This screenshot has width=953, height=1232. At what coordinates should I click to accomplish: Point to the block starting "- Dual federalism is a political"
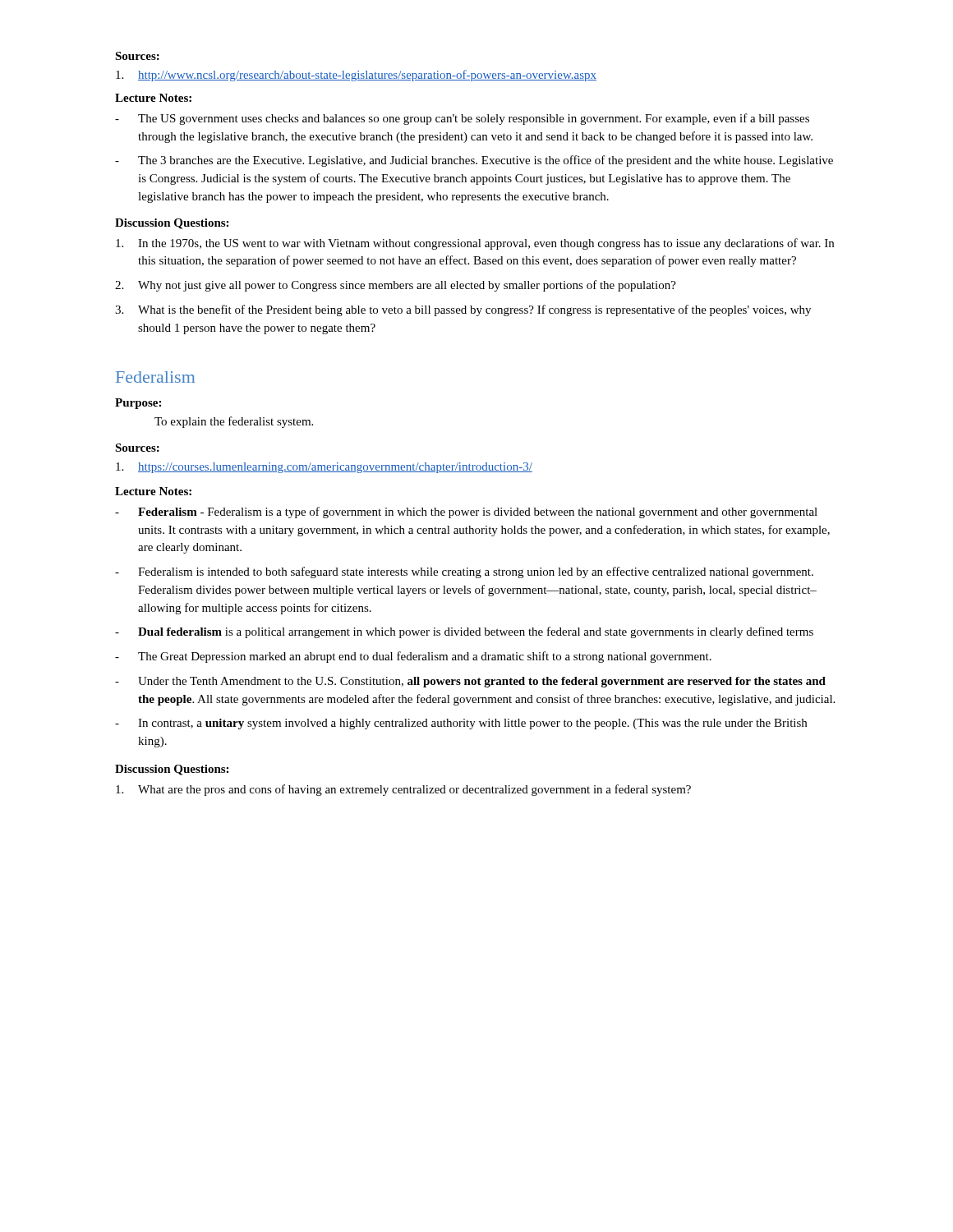coord(476,633)
